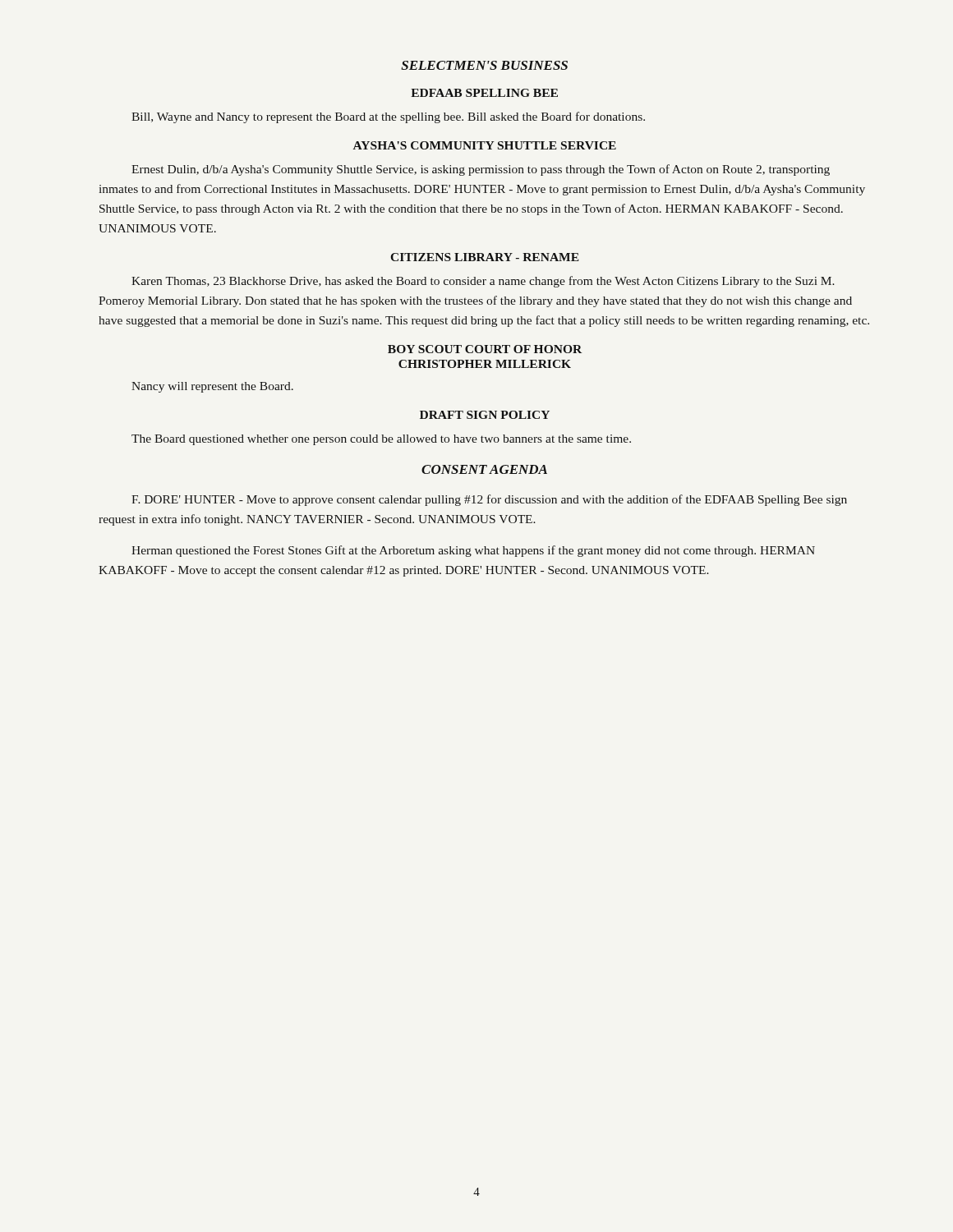
Task: Where is the passage that starts "Herman questioned the Forest Stones Gift at"?
Action: point(457,560)
